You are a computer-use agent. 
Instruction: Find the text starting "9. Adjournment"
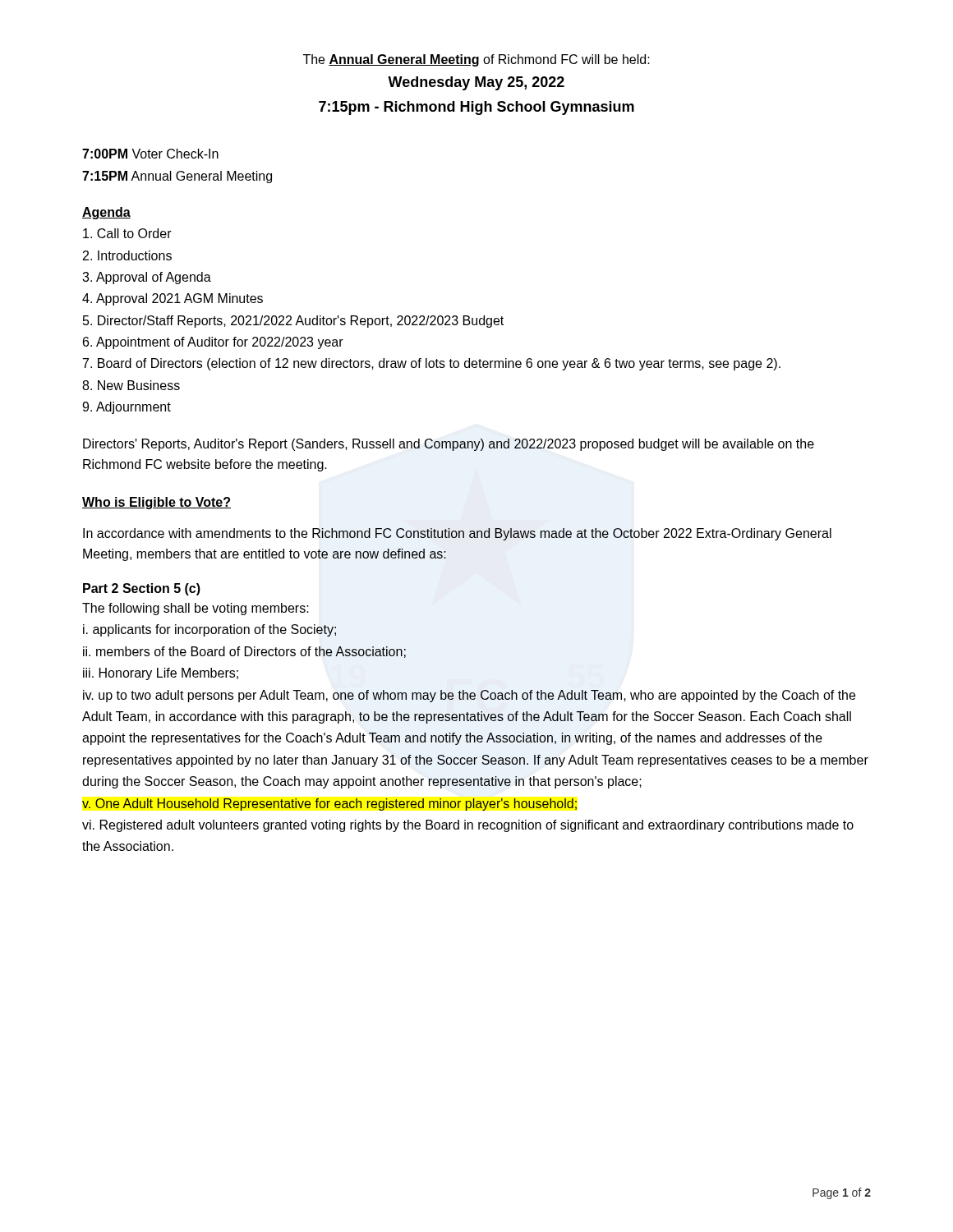tap(126, 407)
